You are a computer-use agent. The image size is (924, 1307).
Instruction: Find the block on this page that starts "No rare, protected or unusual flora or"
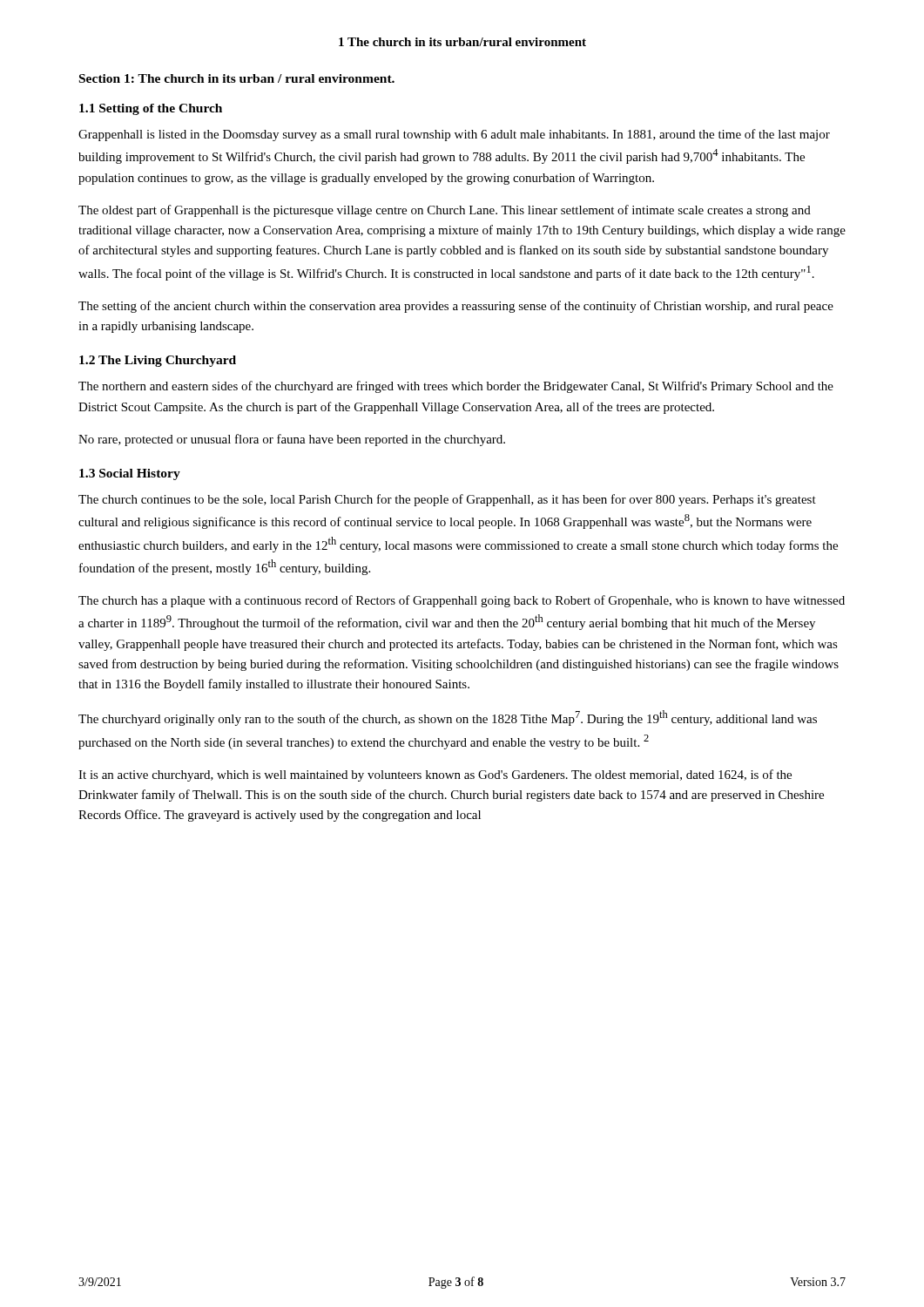[x=292, y=439]
